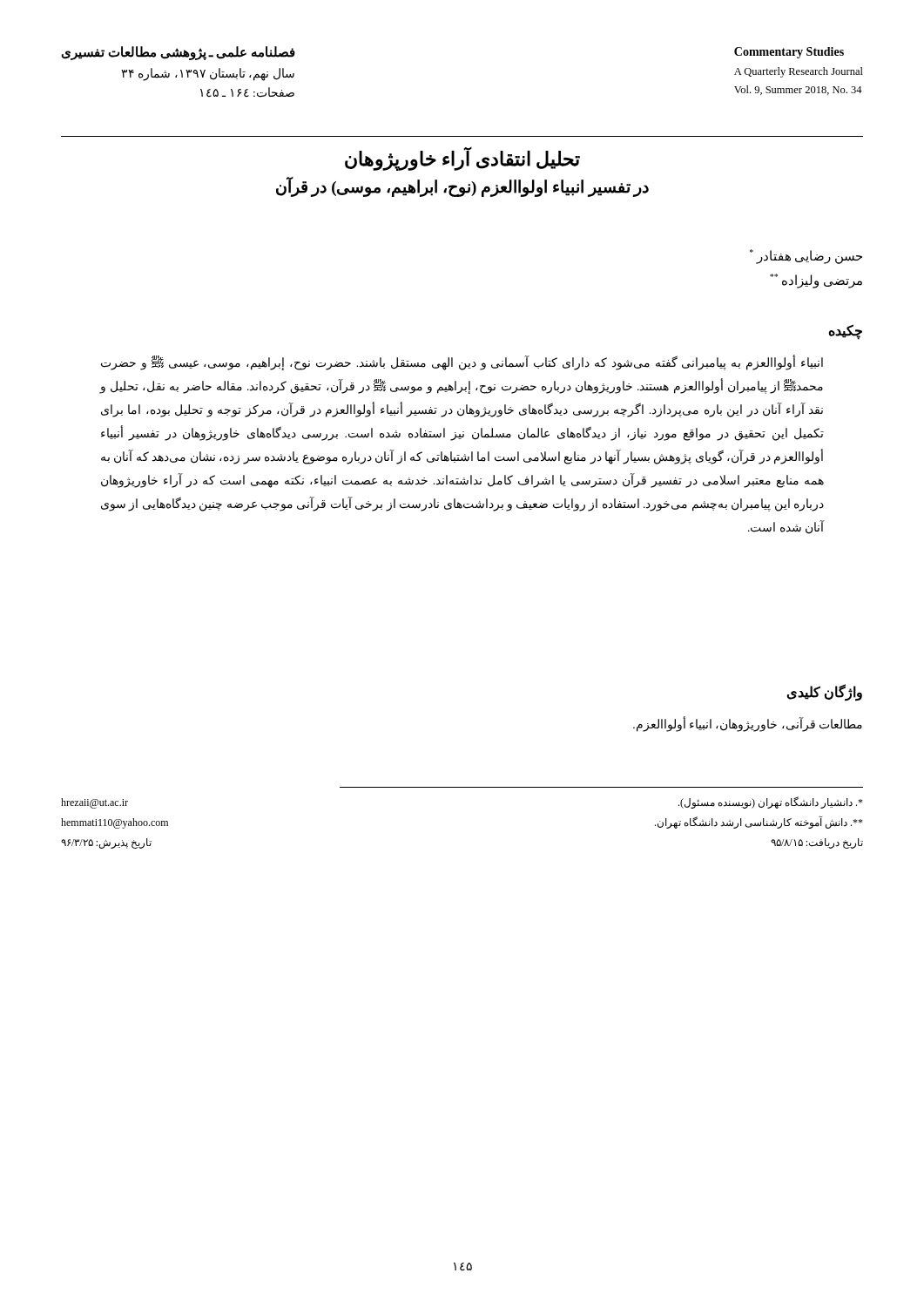Image resolution: width=924 pixels, height=1307 pixels.
Task: Locate the region starting "تحلیل انتقادی آراء خاورپژوهان در تفسیر انبیاء اولواالعزم"
Action: pyautogui.click(x=462, y=172)
